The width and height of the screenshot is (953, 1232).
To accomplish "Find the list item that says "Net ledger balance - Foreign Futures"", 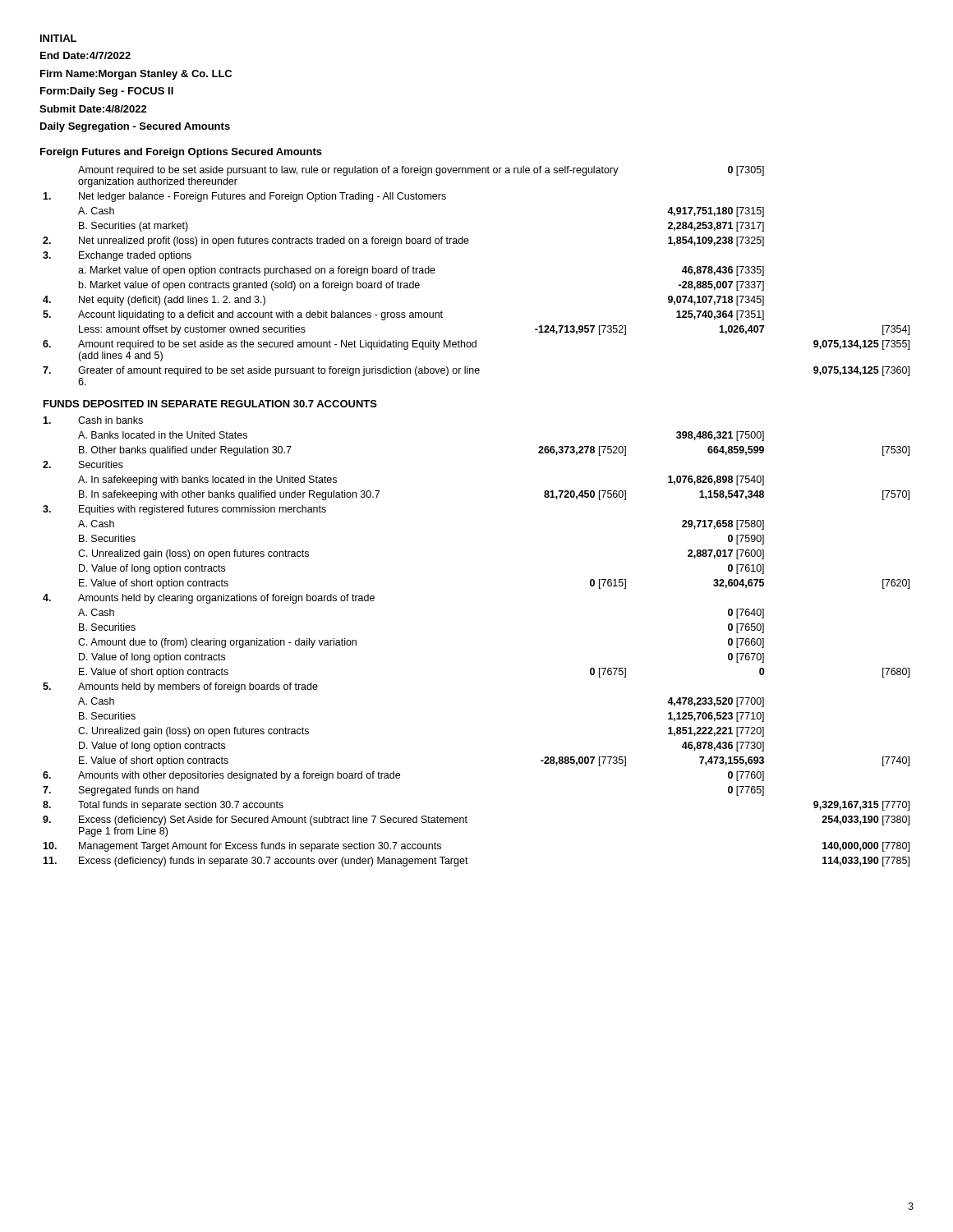I will [x=244, y=197].
